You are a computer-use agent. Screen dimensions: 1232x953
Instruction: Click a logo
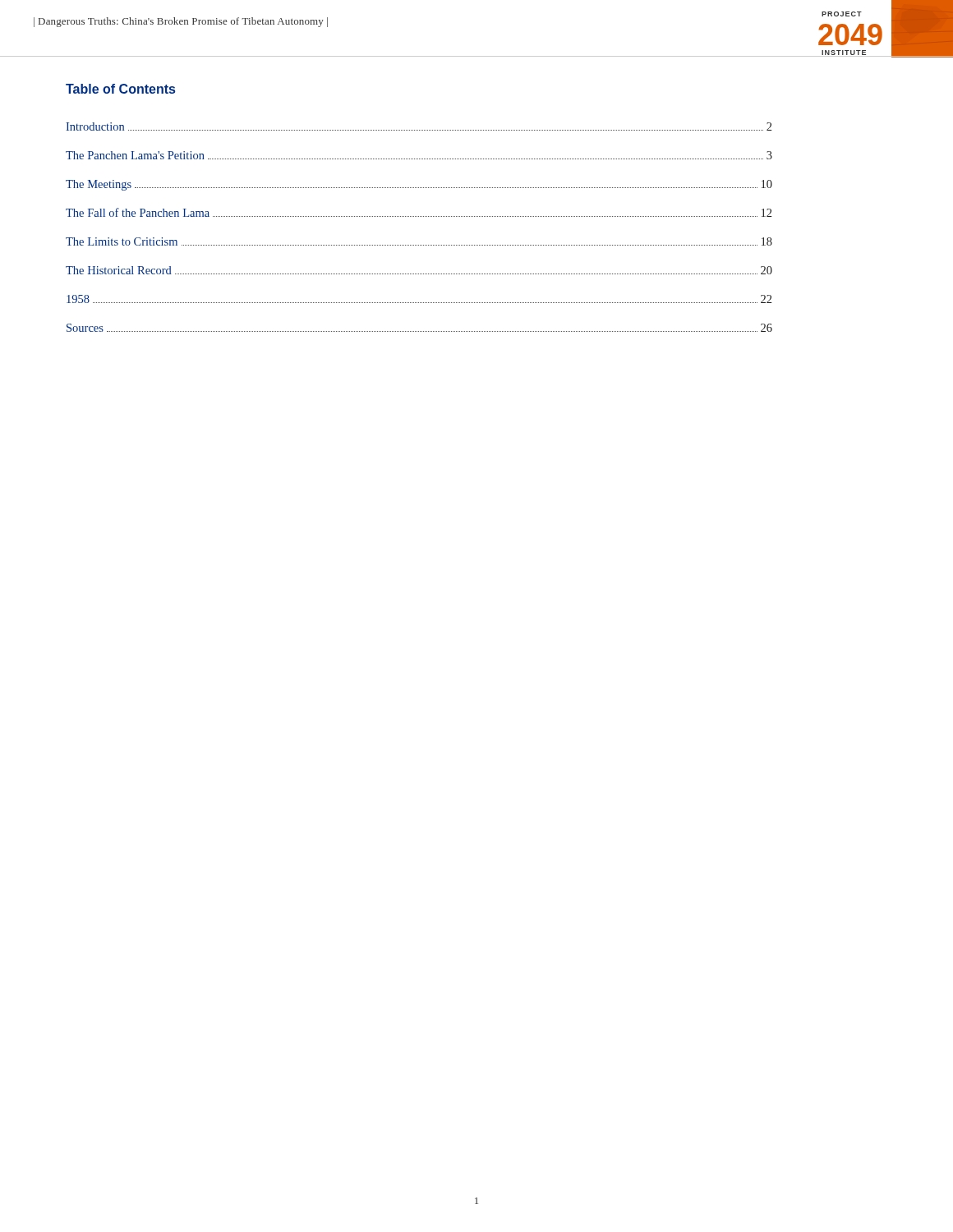tap(883, 29)
